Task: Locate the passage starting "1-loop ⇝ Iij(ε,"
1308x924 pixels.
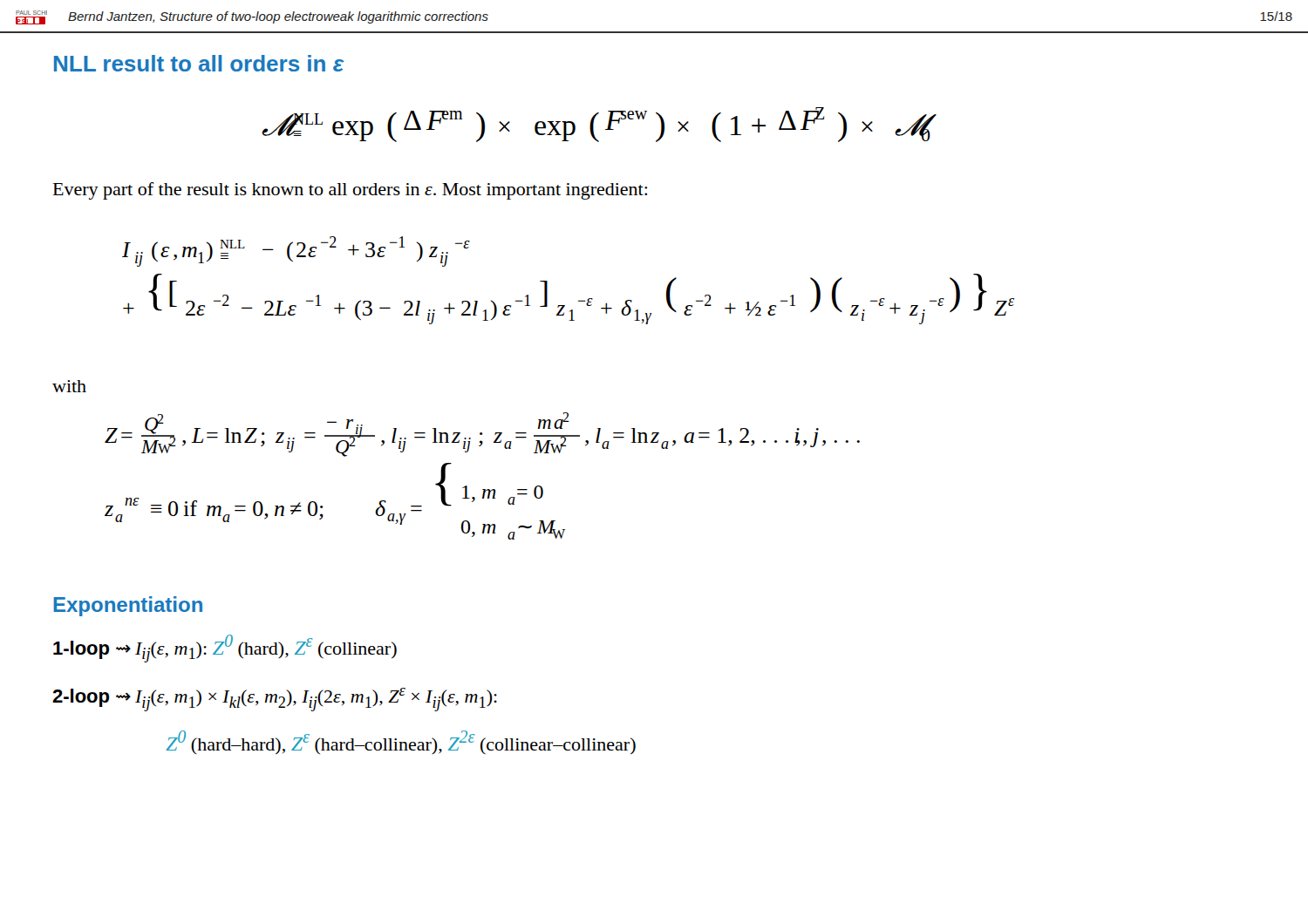Action: (225, 647)
